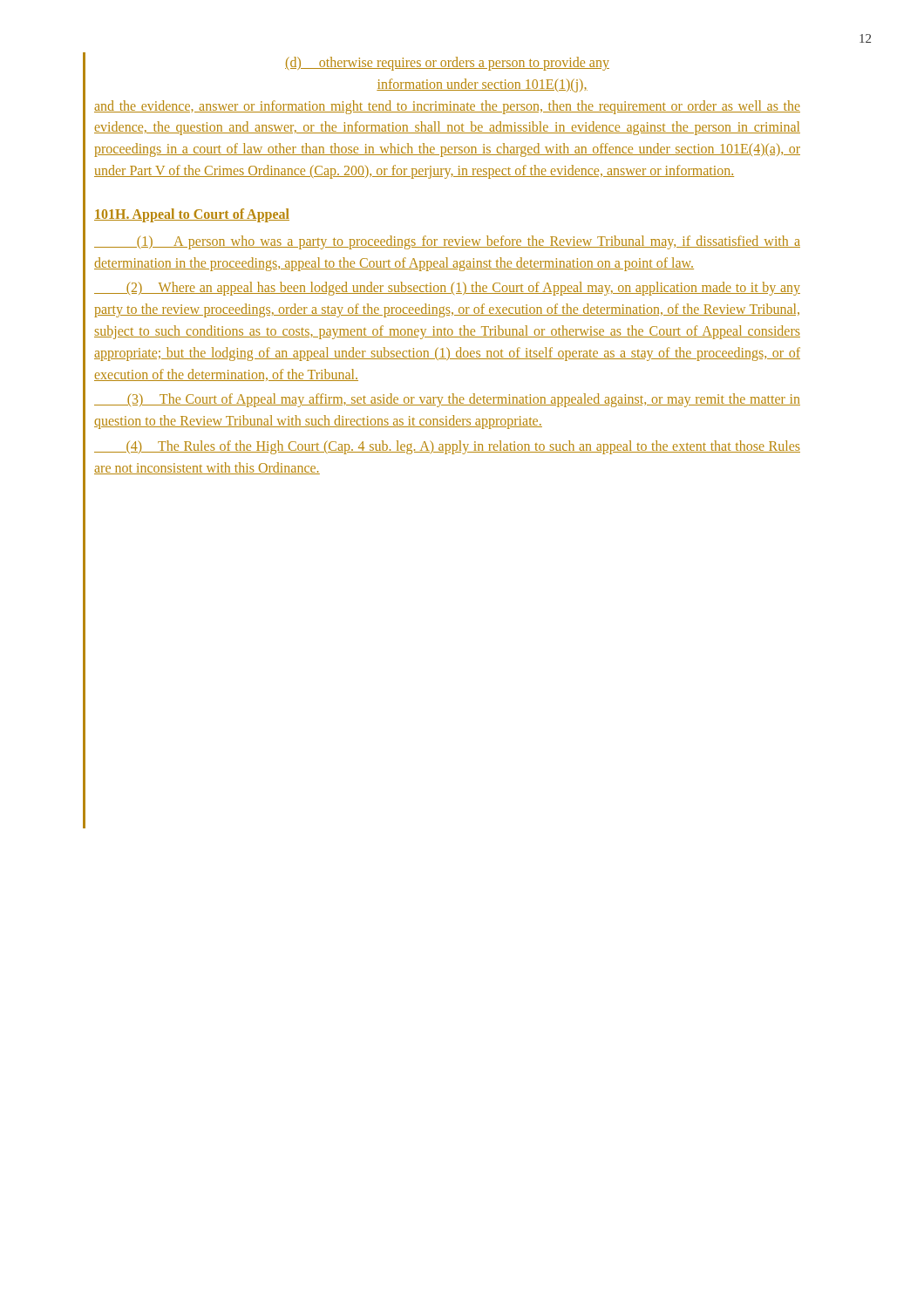
Task: Find the block on this page that starts "(4) The Rules of the High Court"
Action: (x=447, y=458)
